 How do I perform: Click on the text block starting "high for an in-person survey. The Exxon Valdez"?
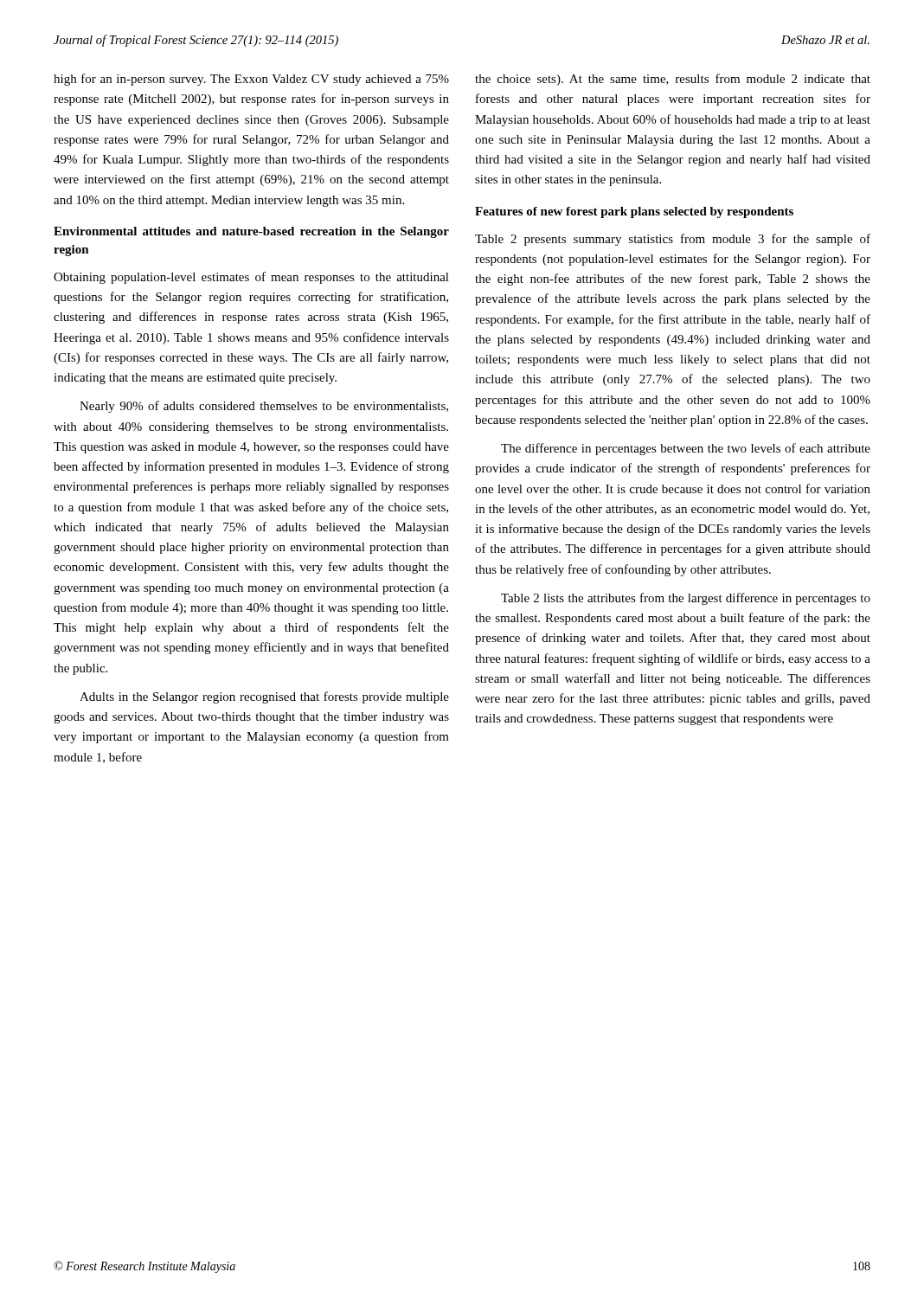pos(251,140)
